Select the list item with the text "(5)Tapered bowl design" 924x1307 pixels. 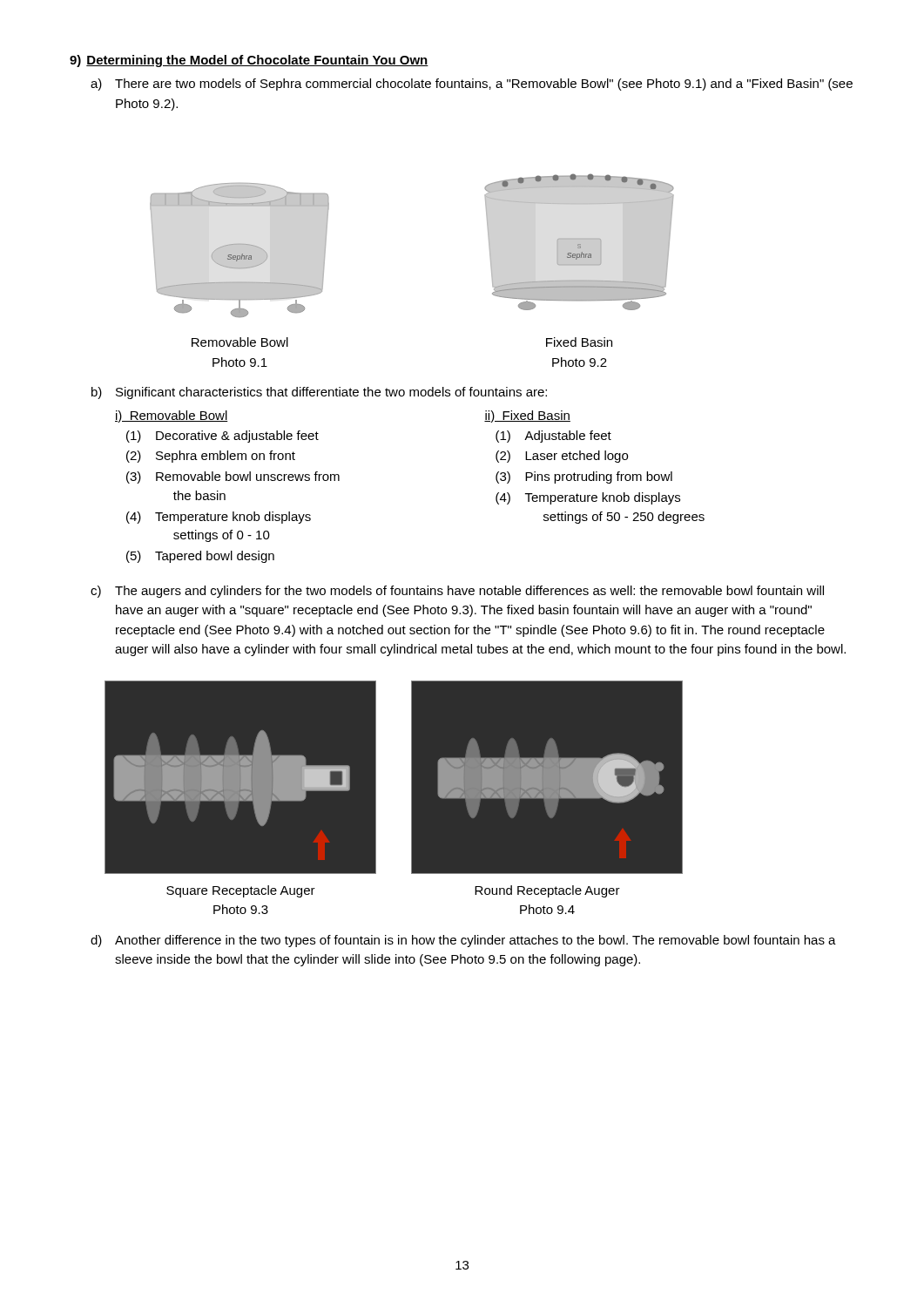(200, 557)
